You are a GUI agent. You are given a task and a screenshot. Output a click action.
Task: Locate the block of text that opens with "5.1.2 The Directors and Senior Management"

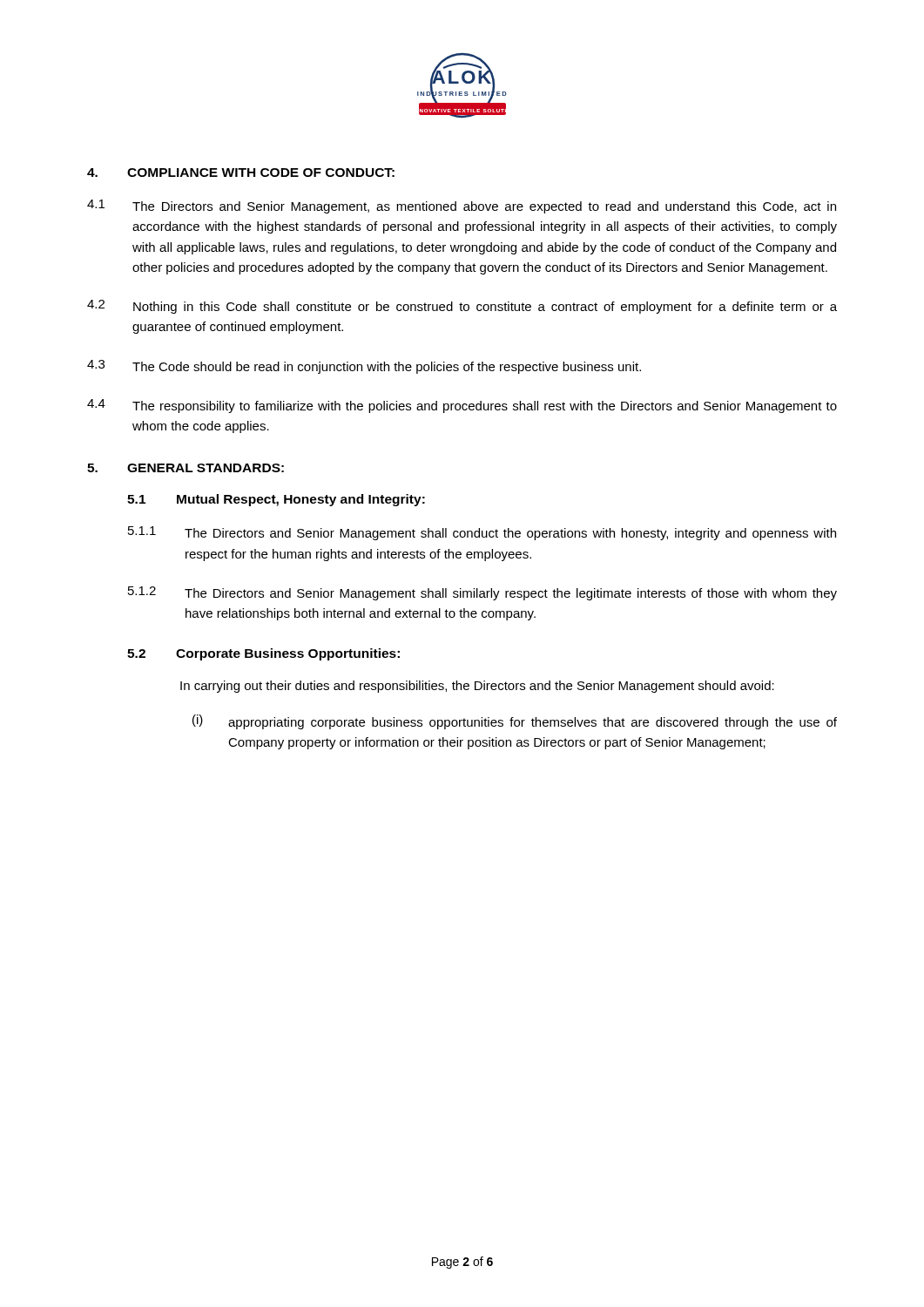click(482, 603)
